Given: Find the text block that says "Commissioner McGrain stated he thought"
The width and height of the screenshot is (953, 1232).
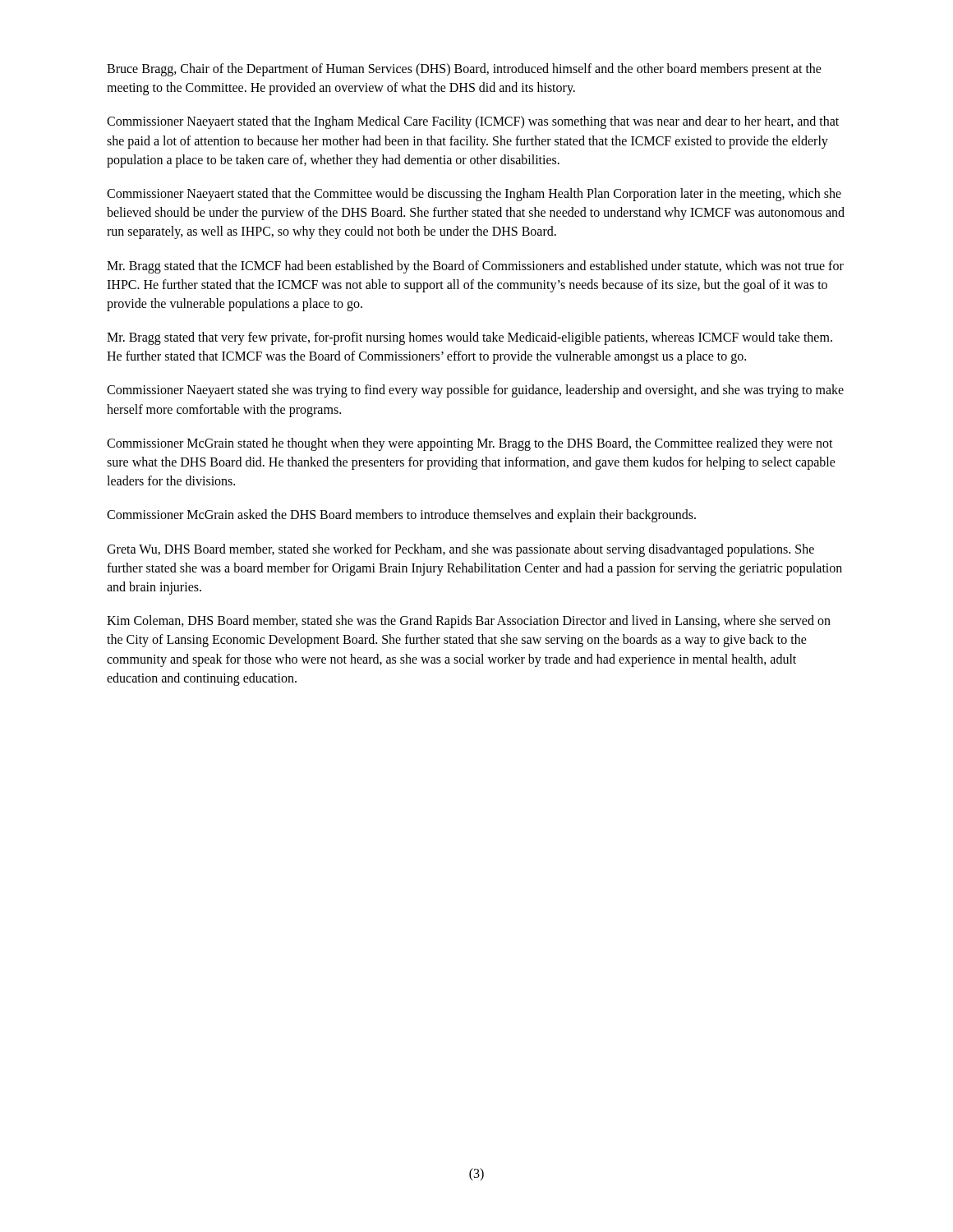Looking at the screenshot, I should 471,462.
